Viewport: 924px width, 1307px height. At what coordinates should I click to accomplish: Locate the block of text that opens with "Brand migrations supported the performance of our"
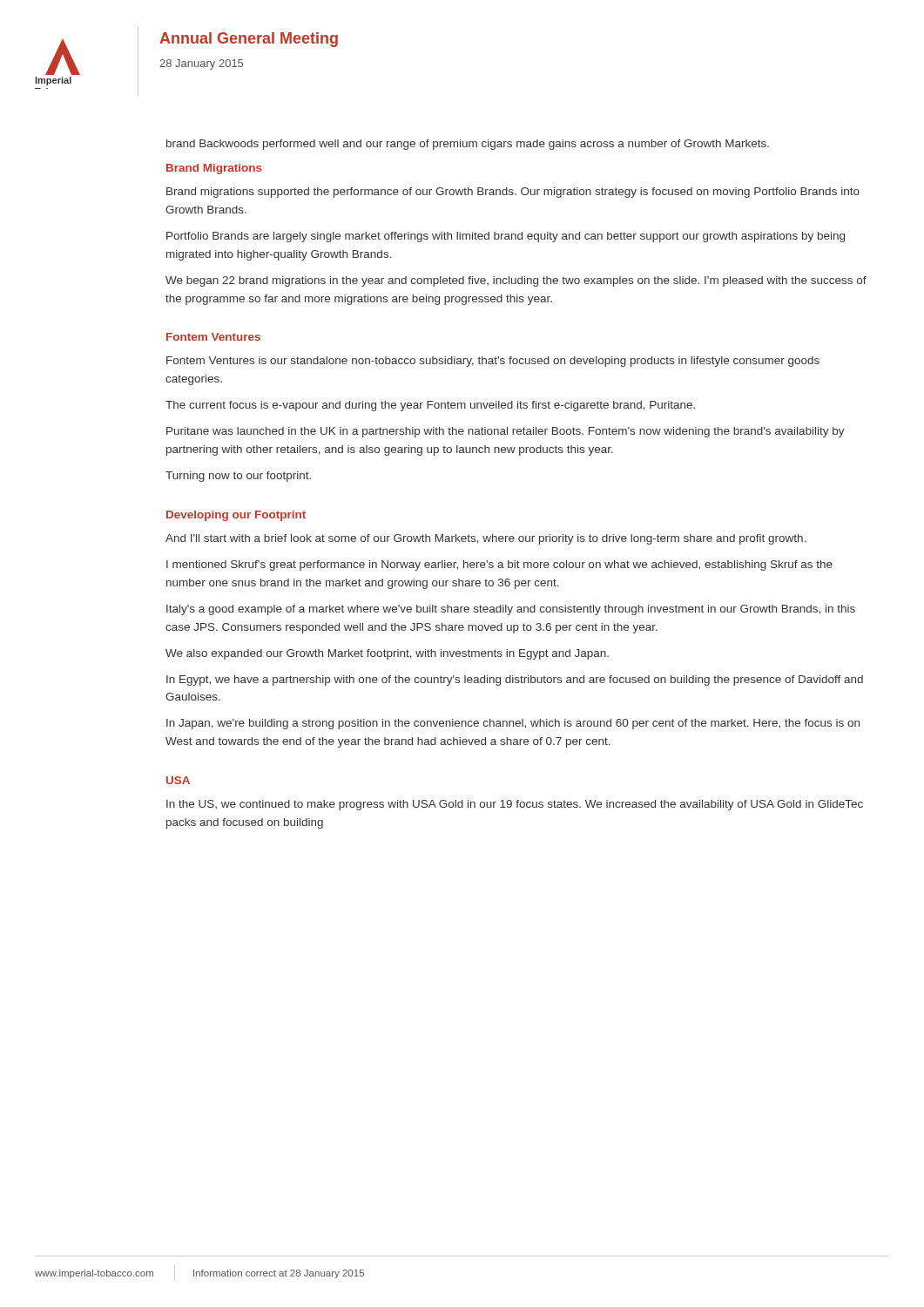coord(512,200)
